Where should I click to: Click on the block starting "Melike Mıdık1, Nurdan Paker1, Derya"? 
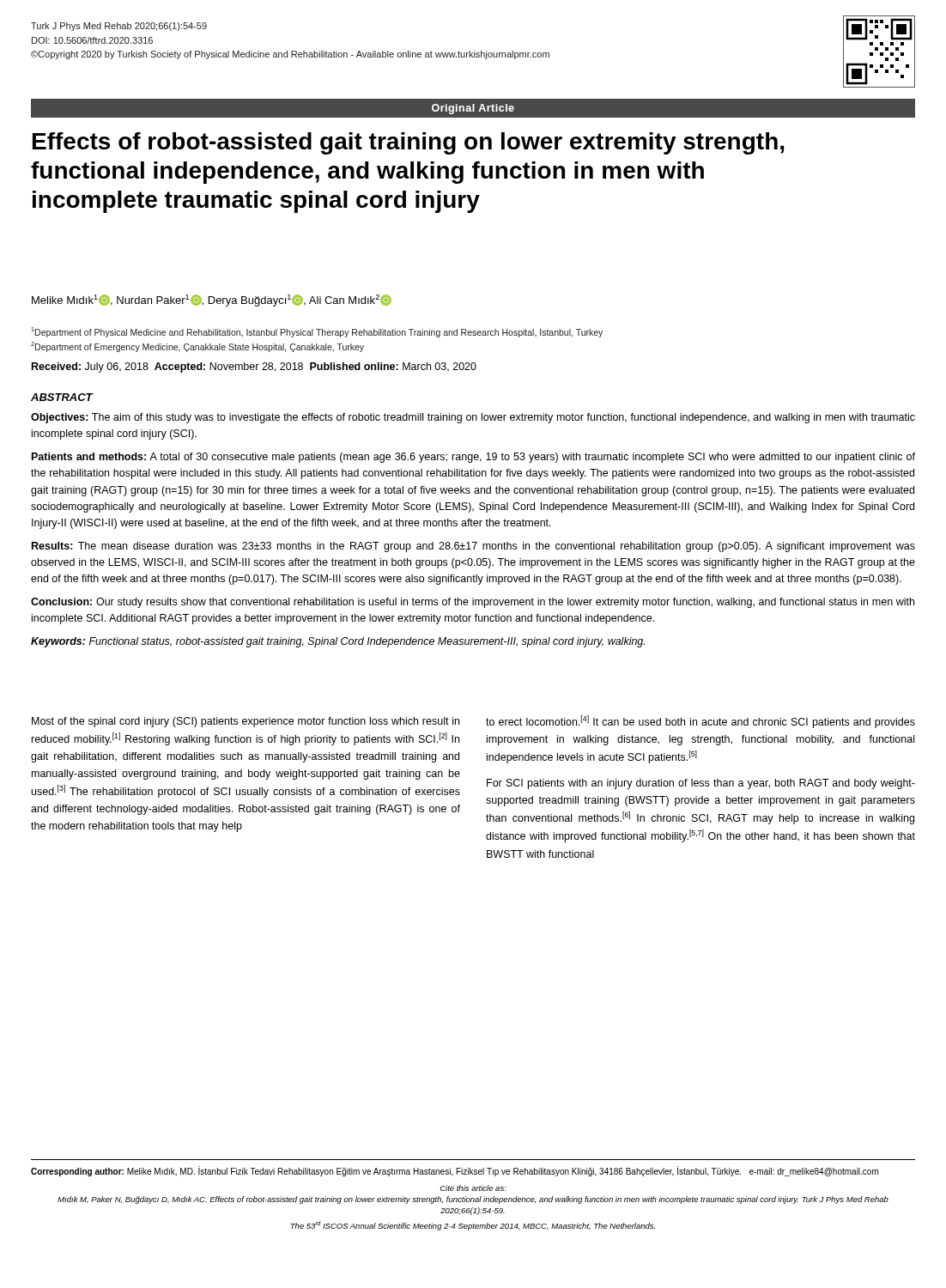point(211,300)
